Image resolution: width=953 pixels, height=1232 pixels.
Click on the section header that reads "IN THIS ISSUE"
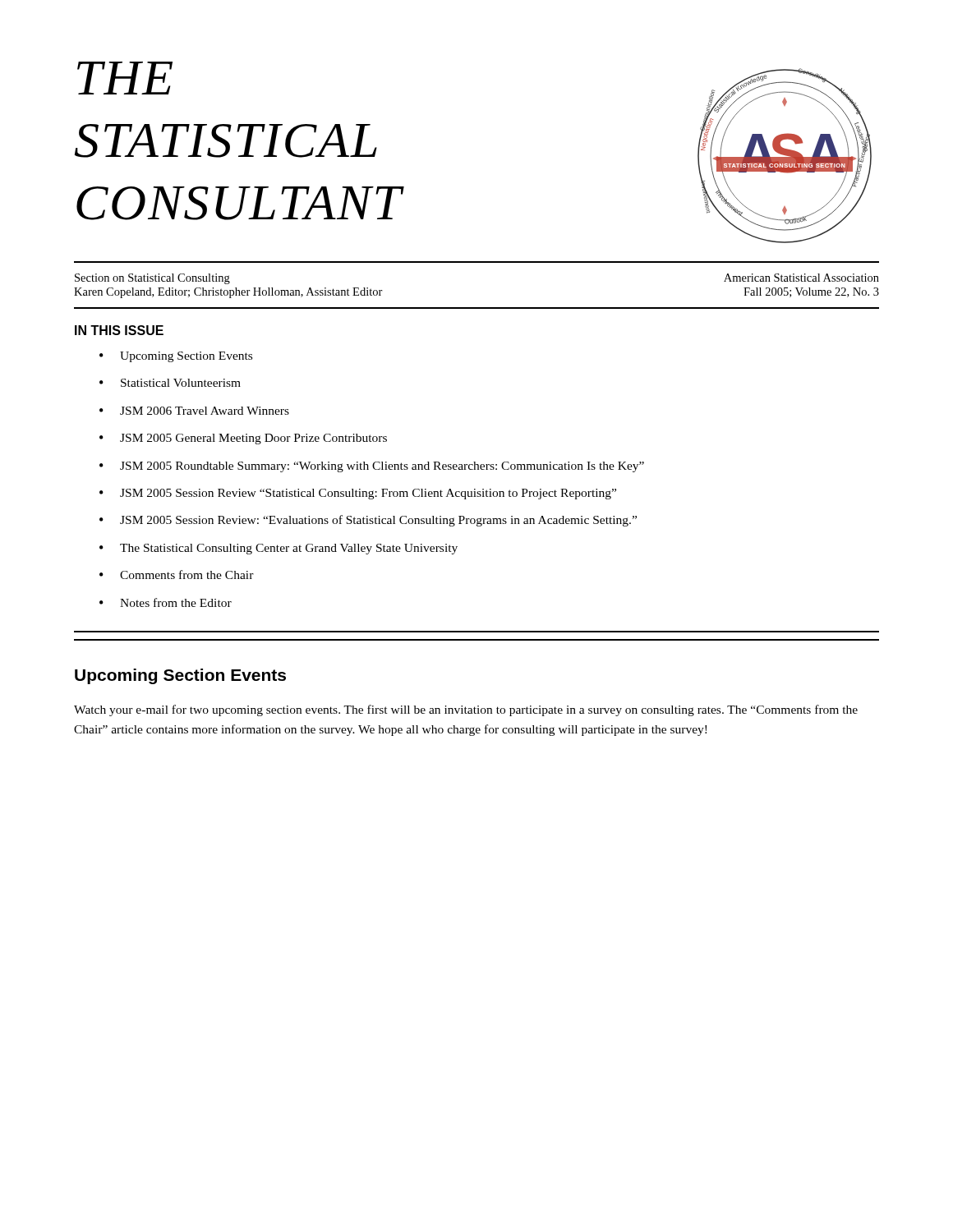pos(119,331)
